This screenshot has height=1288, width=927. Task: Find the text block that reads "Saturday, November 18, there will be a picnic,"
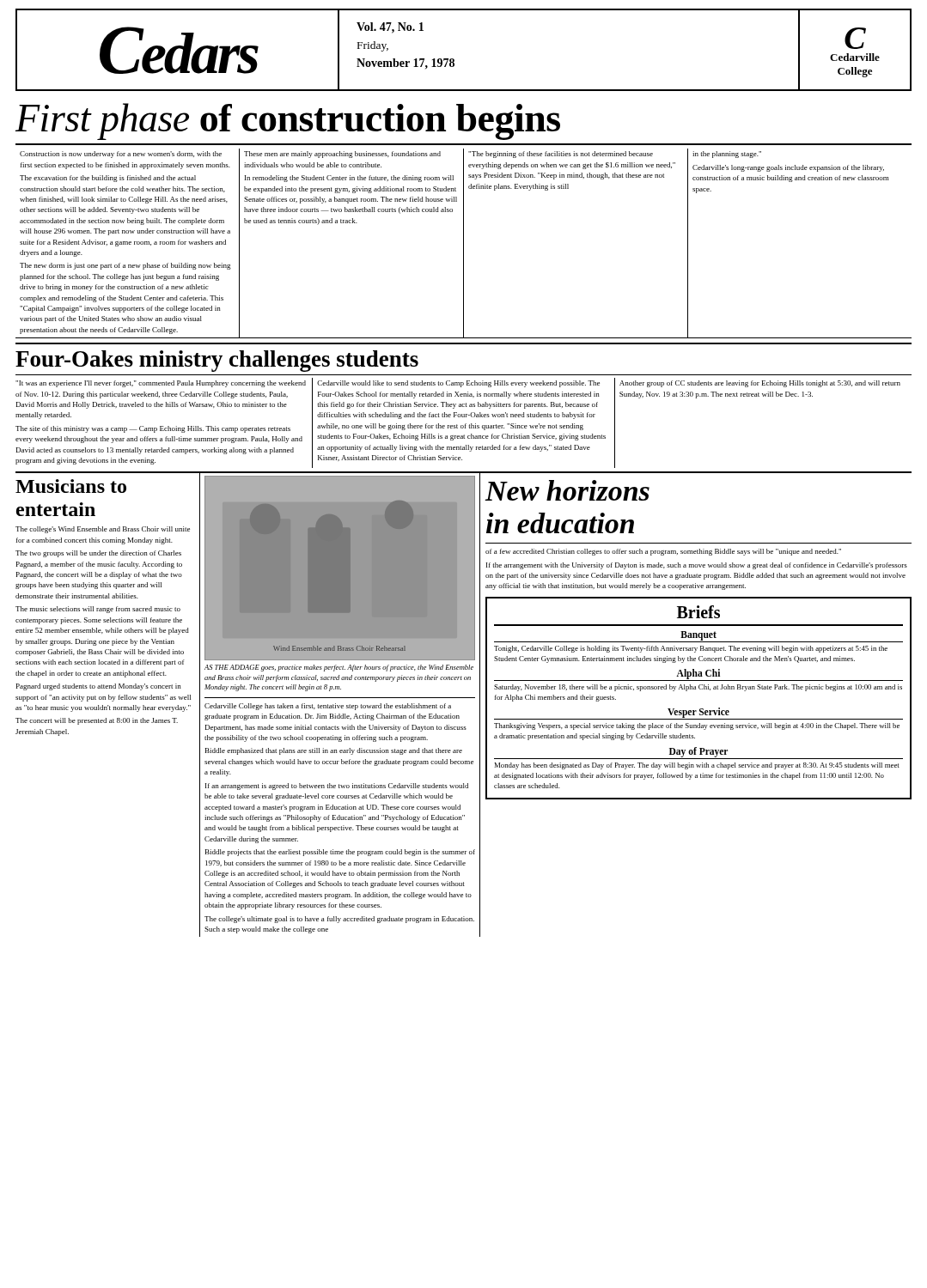[698, 692]
